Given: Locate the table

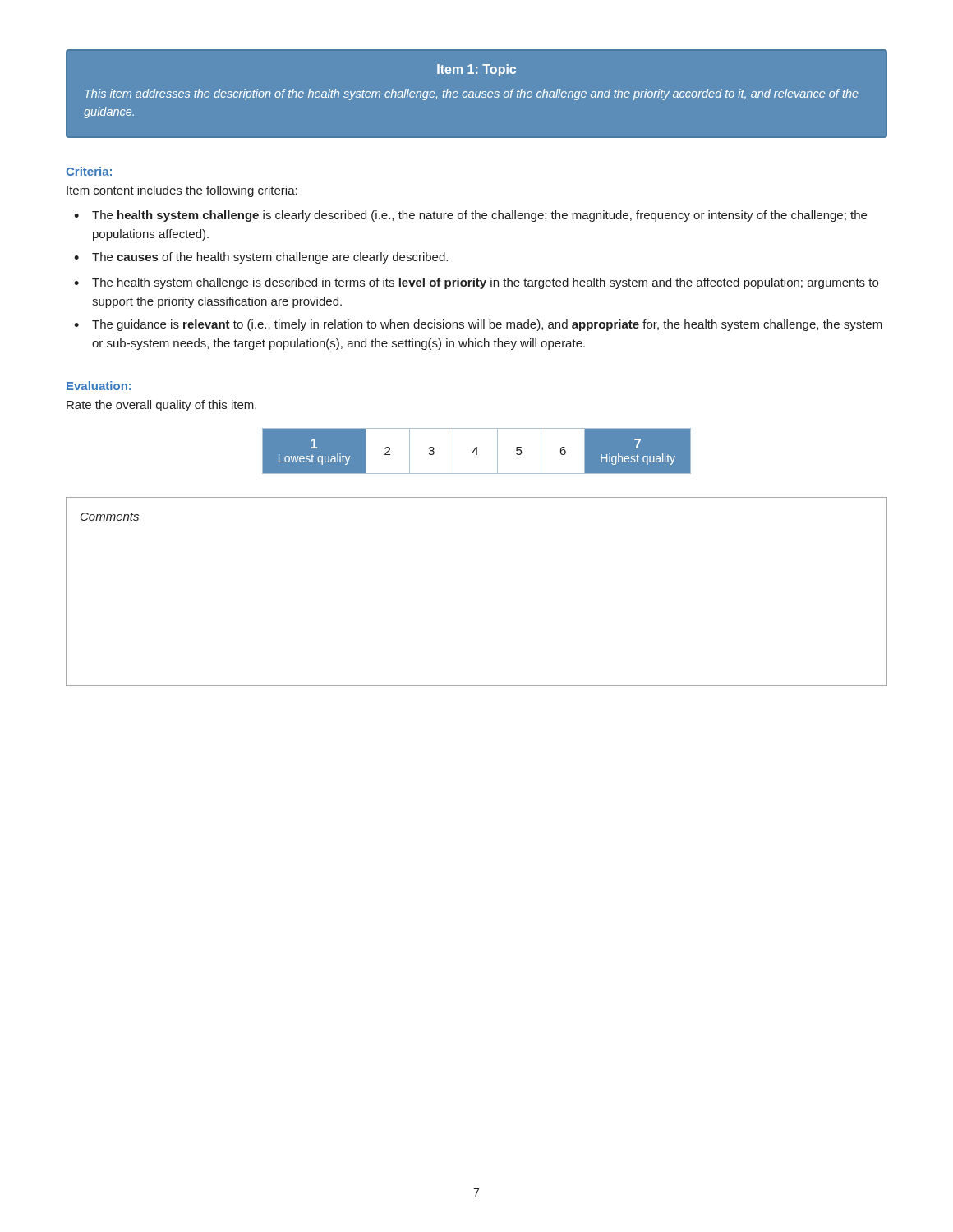Looking at the screenshot, I should (x=476, y=451).
